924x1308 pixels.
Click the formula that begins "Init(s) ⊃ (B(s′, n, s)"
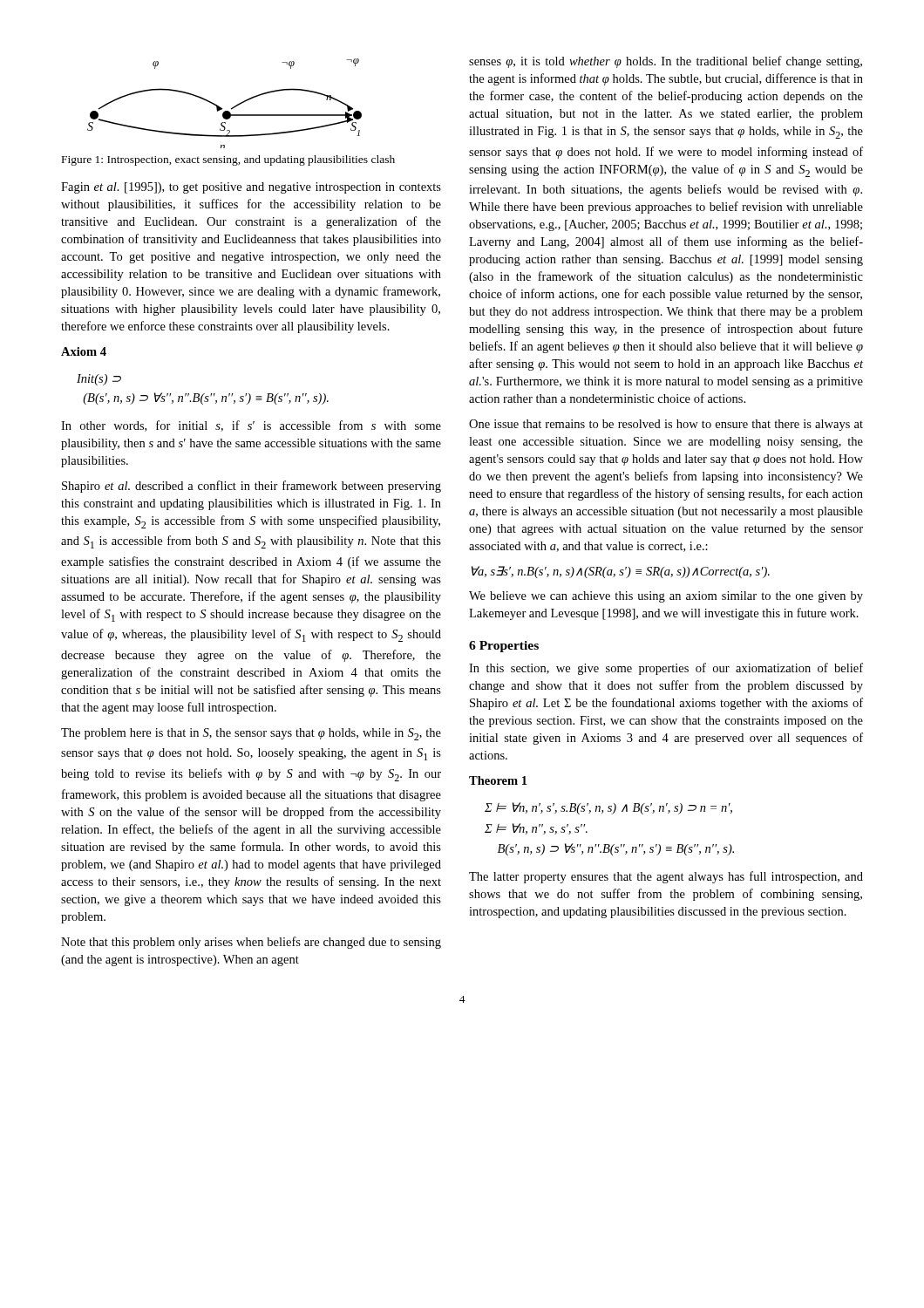259,388
